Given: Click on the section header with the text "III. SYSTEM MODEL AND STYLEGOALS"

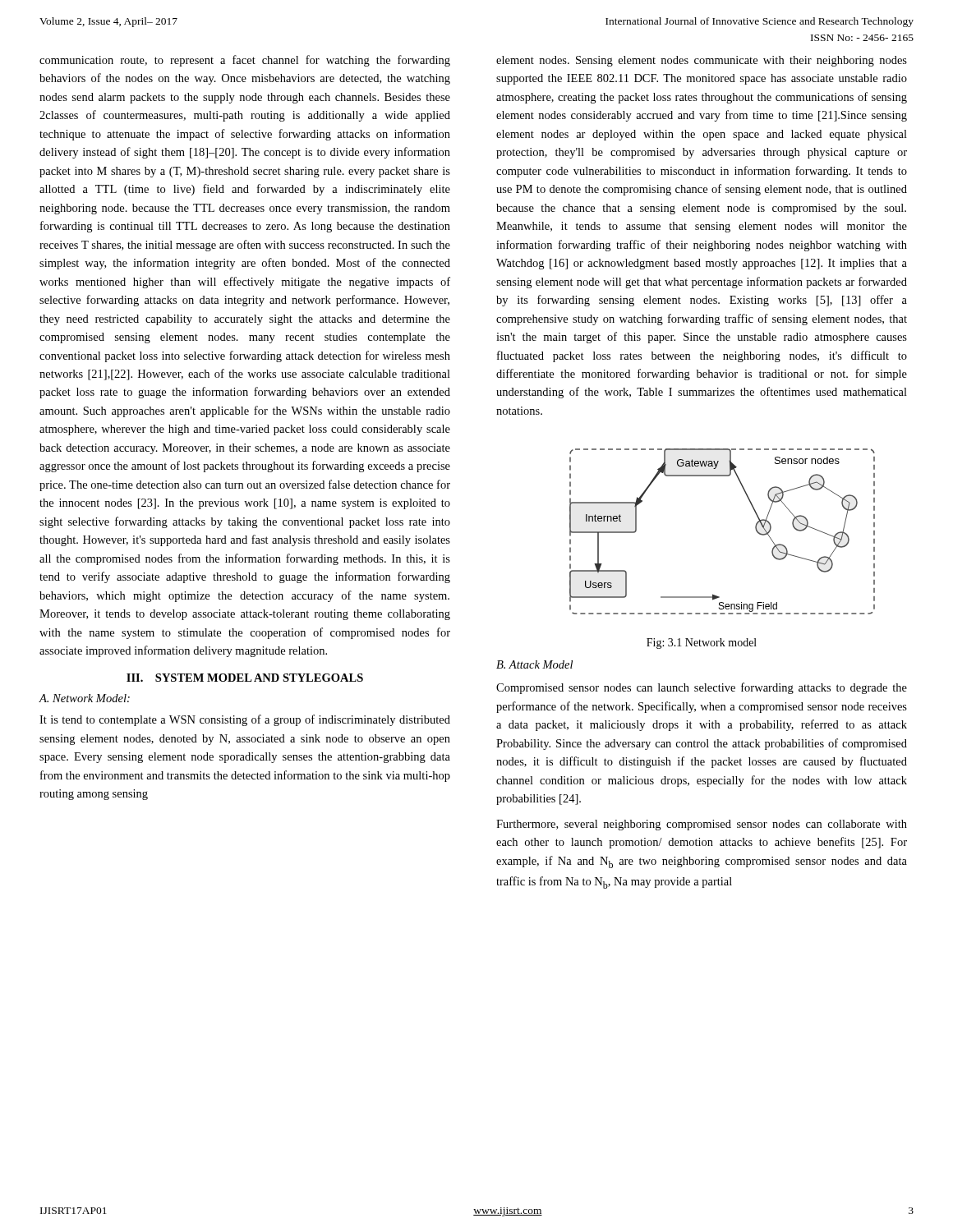Looking at the screenshot, I should (245, 678).
